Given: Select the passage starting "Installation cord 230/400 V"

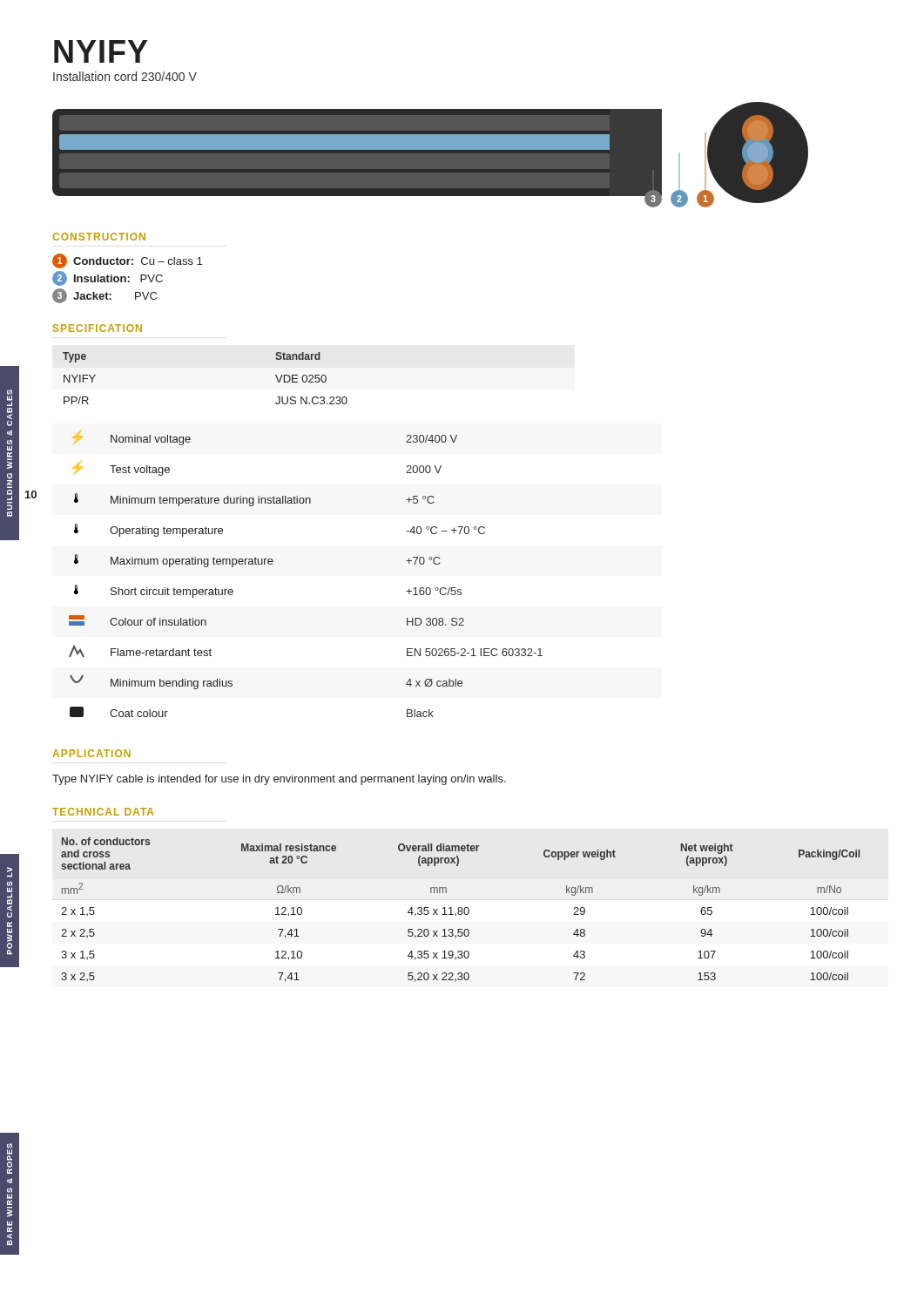Looking at the screenshot, I should point(124,76).
